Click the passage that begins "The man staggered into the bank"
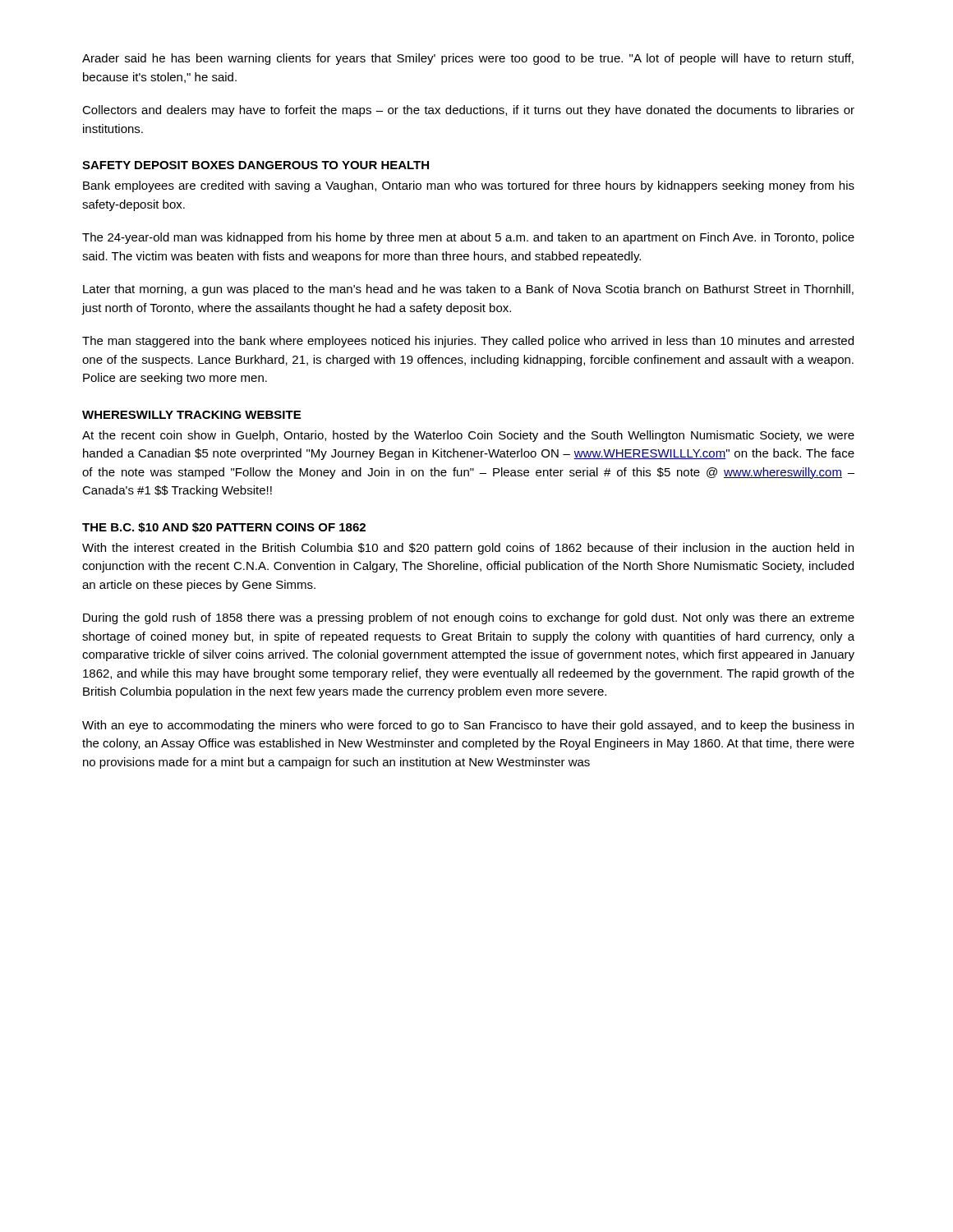 click(x=468, y=359)
